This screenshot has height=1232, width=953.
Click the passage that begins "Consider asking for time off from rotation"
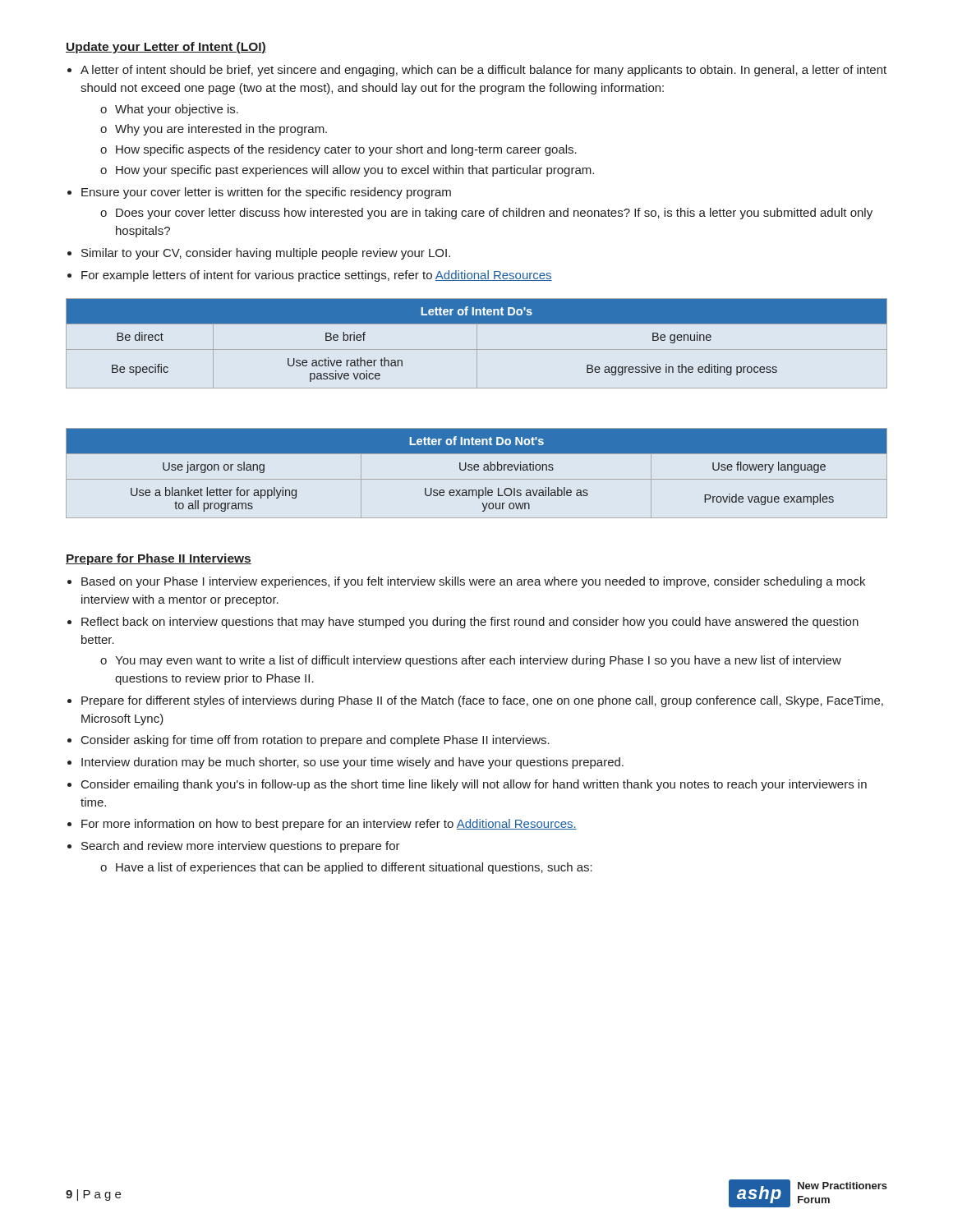tap(315, 740)
